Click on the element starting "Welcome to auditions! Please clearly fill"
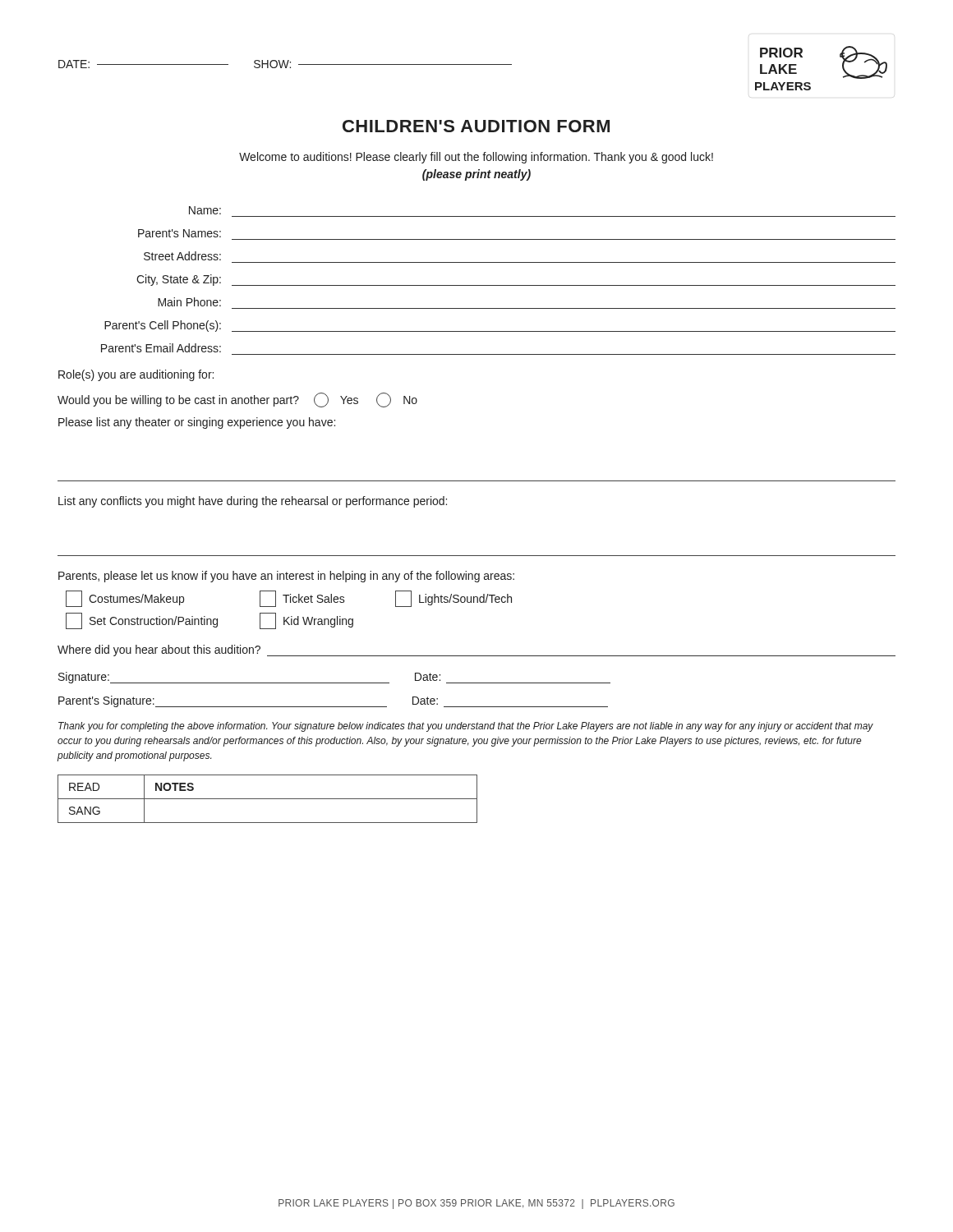953x1232 pixels. point(476,166)
